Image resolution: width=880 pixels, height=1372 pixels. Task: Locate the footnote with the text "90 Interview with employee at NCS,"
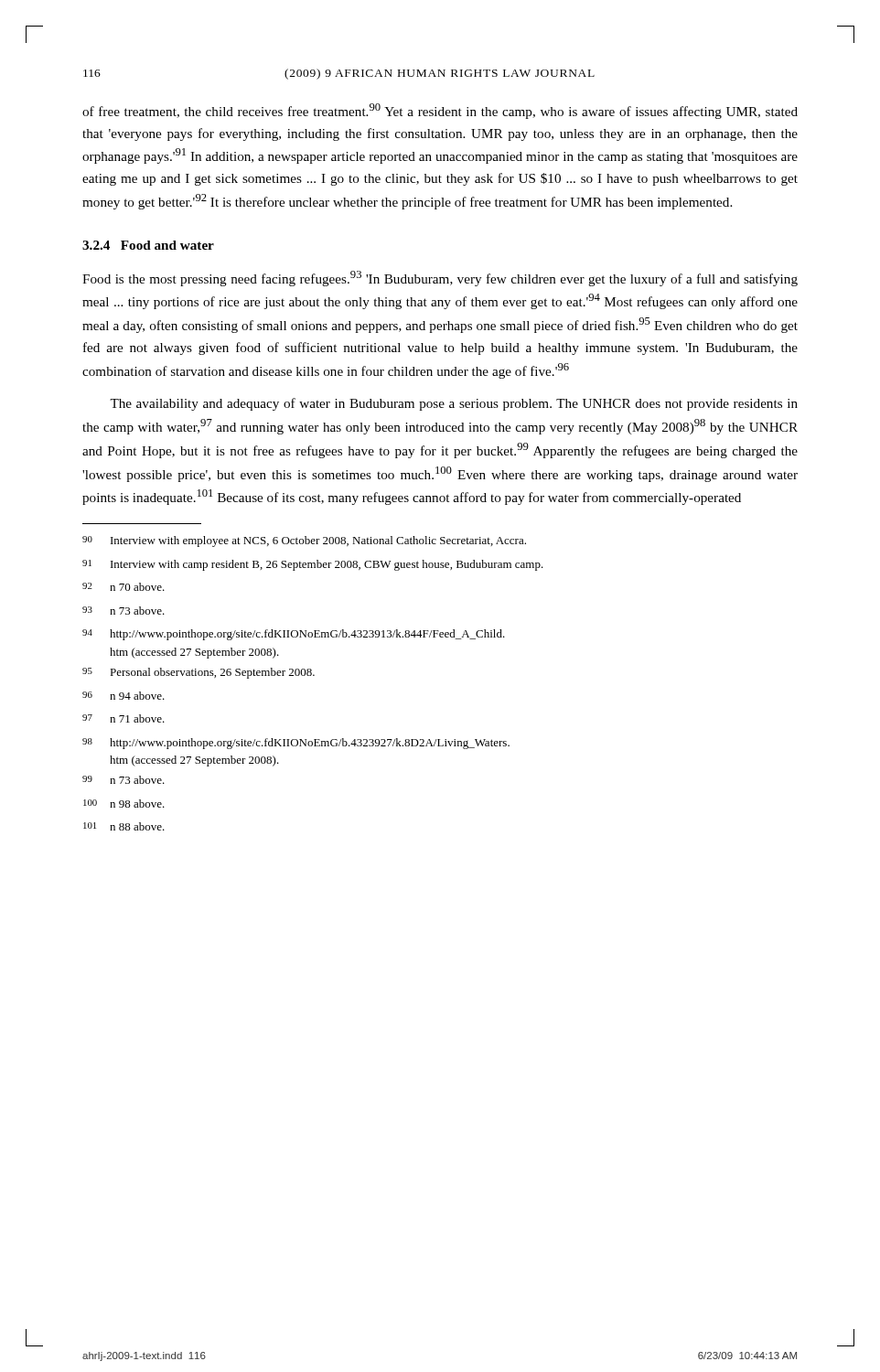coord(305,542)
